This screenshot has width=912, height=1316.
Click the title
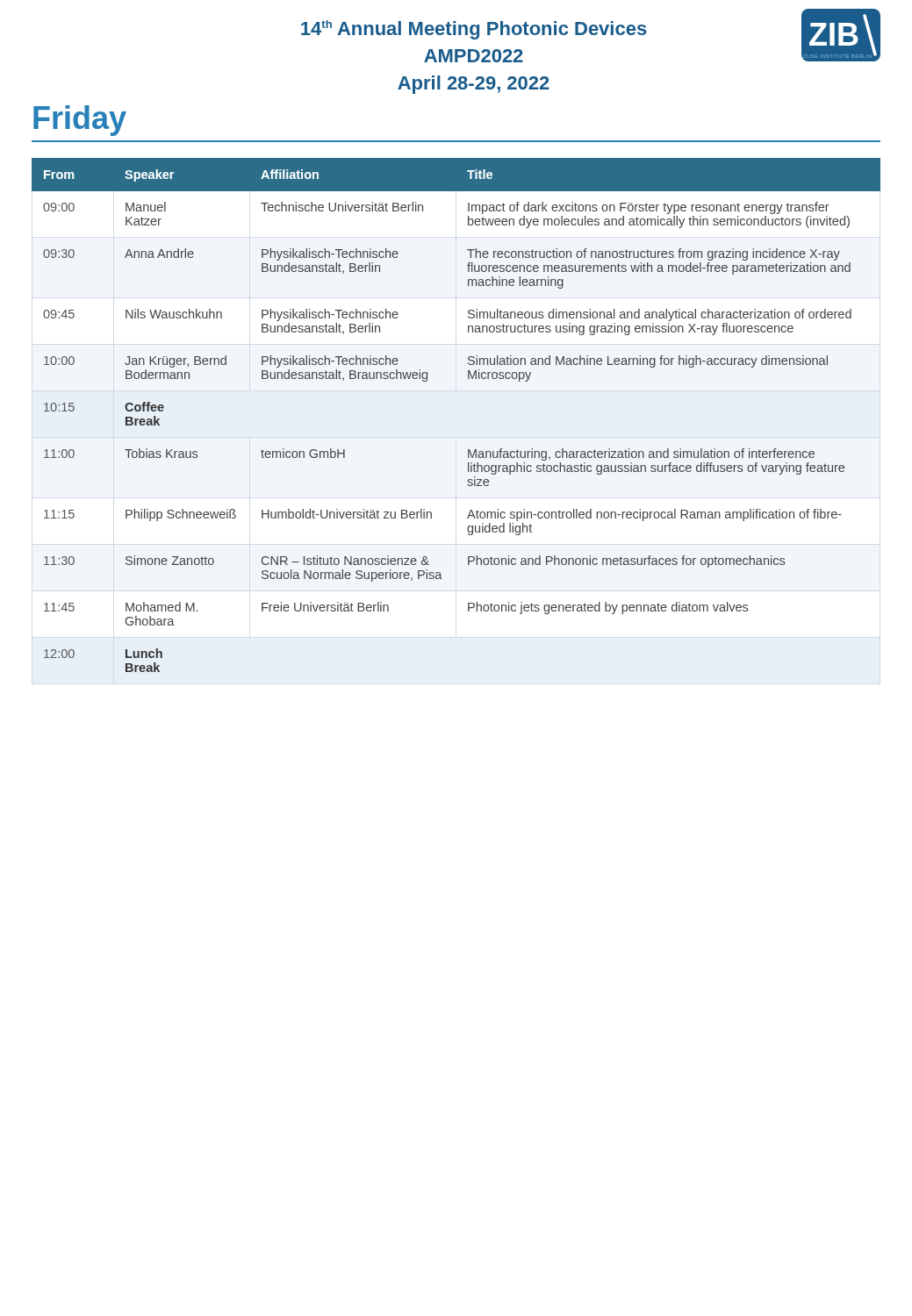coord(79,118)
